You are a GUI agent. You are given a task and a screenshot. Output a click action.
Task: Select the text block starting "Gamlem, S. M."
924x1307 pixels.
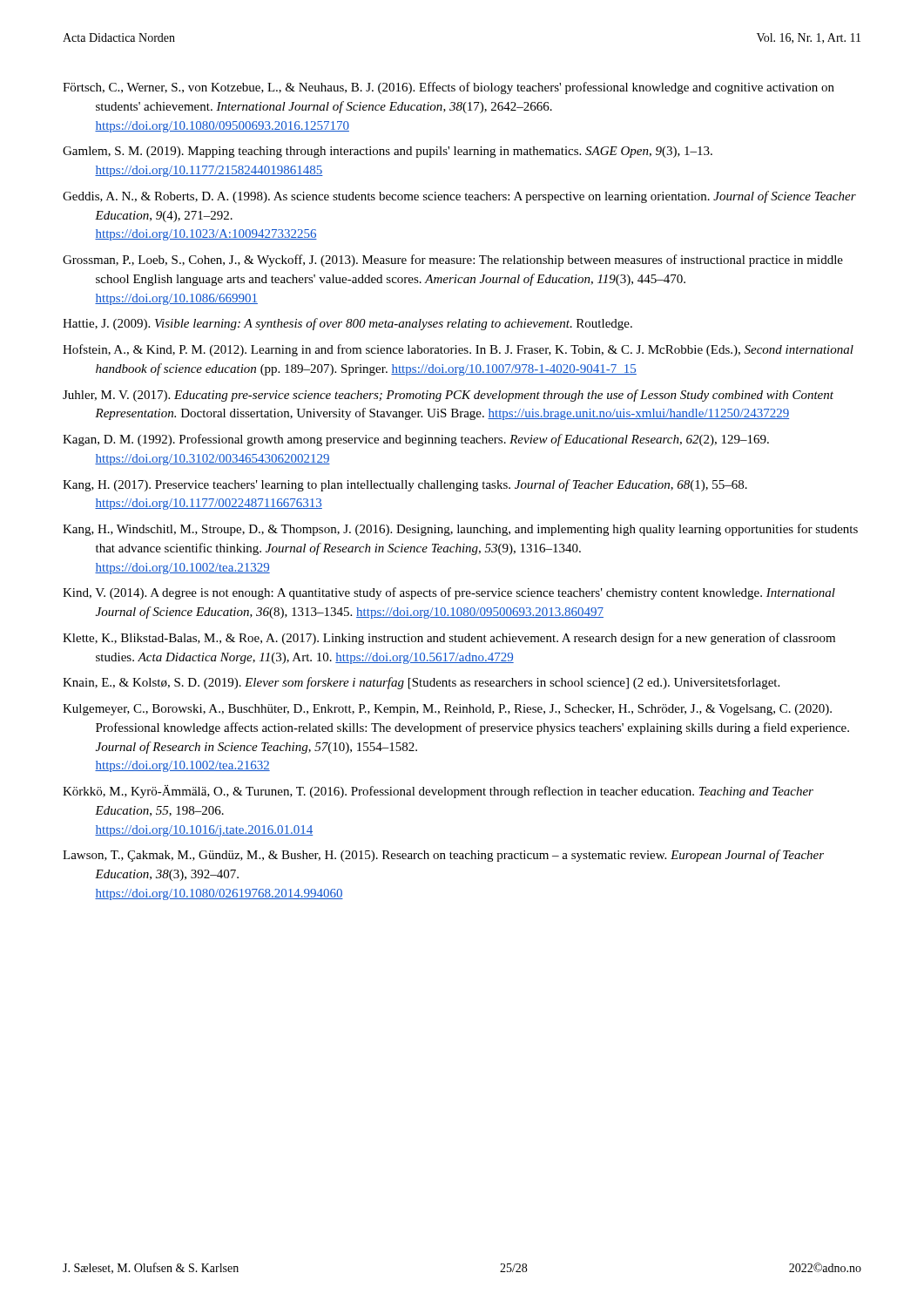coord(388,160)
